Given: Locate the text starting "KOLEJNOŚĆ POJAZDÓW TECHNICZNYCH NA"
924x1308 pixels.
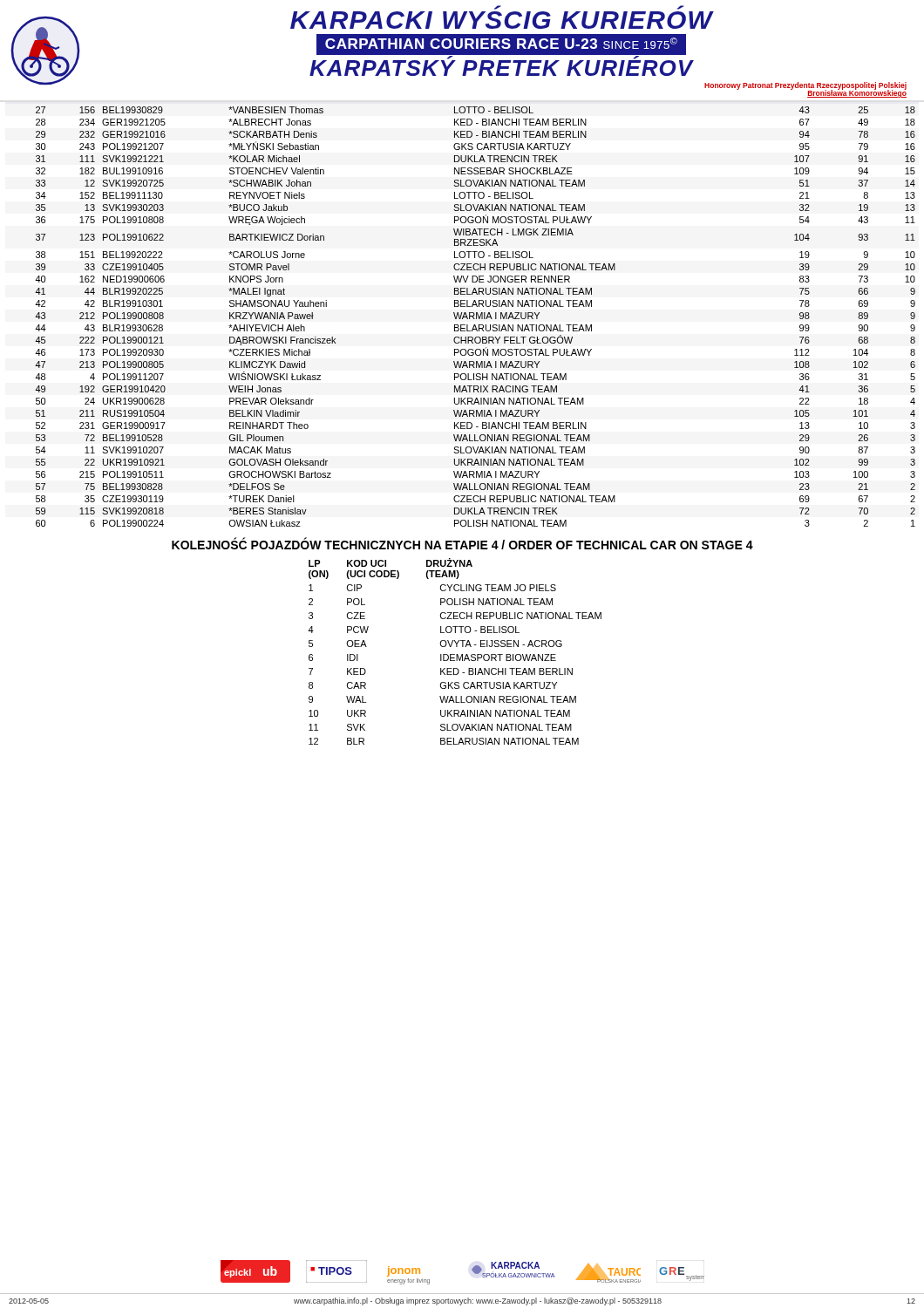Looking at the screenshot, I should [x=462, y=545].
